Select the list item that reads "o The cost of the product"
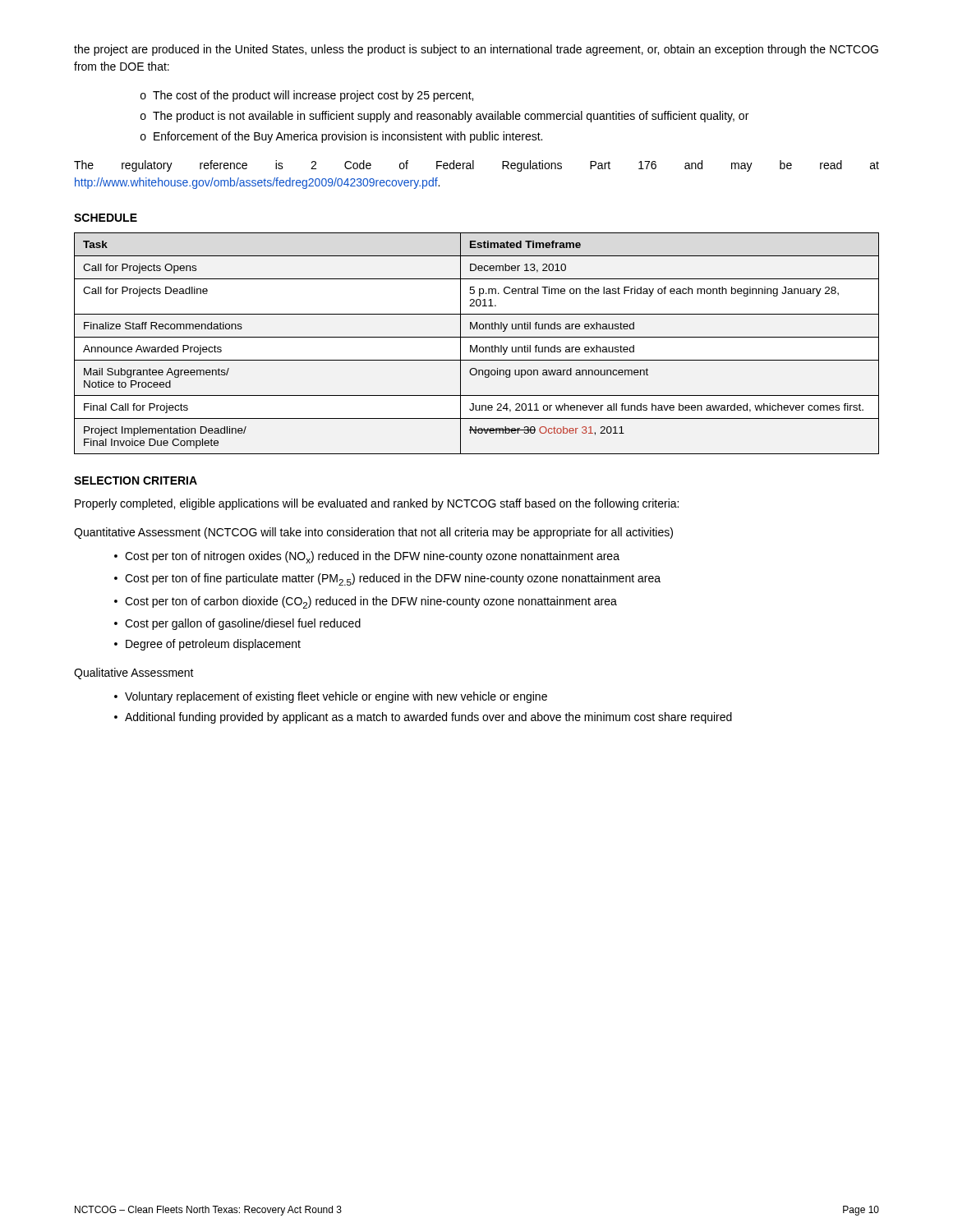 coord(307,96)
